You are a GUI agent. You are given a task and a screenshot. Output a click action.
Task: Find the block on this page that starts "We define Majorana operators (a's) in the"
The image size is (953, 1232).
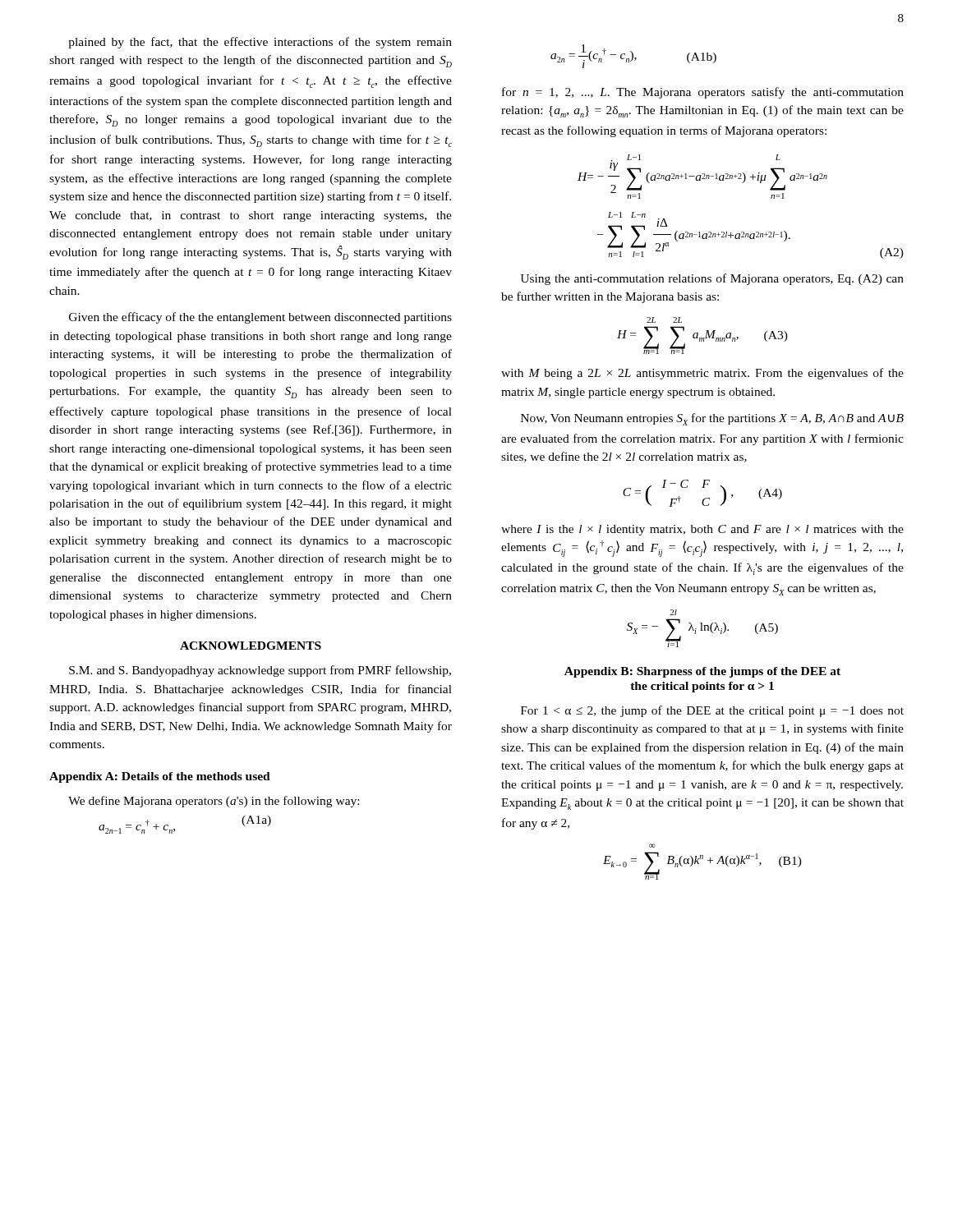pyautogui.click(x=251, y=801)
